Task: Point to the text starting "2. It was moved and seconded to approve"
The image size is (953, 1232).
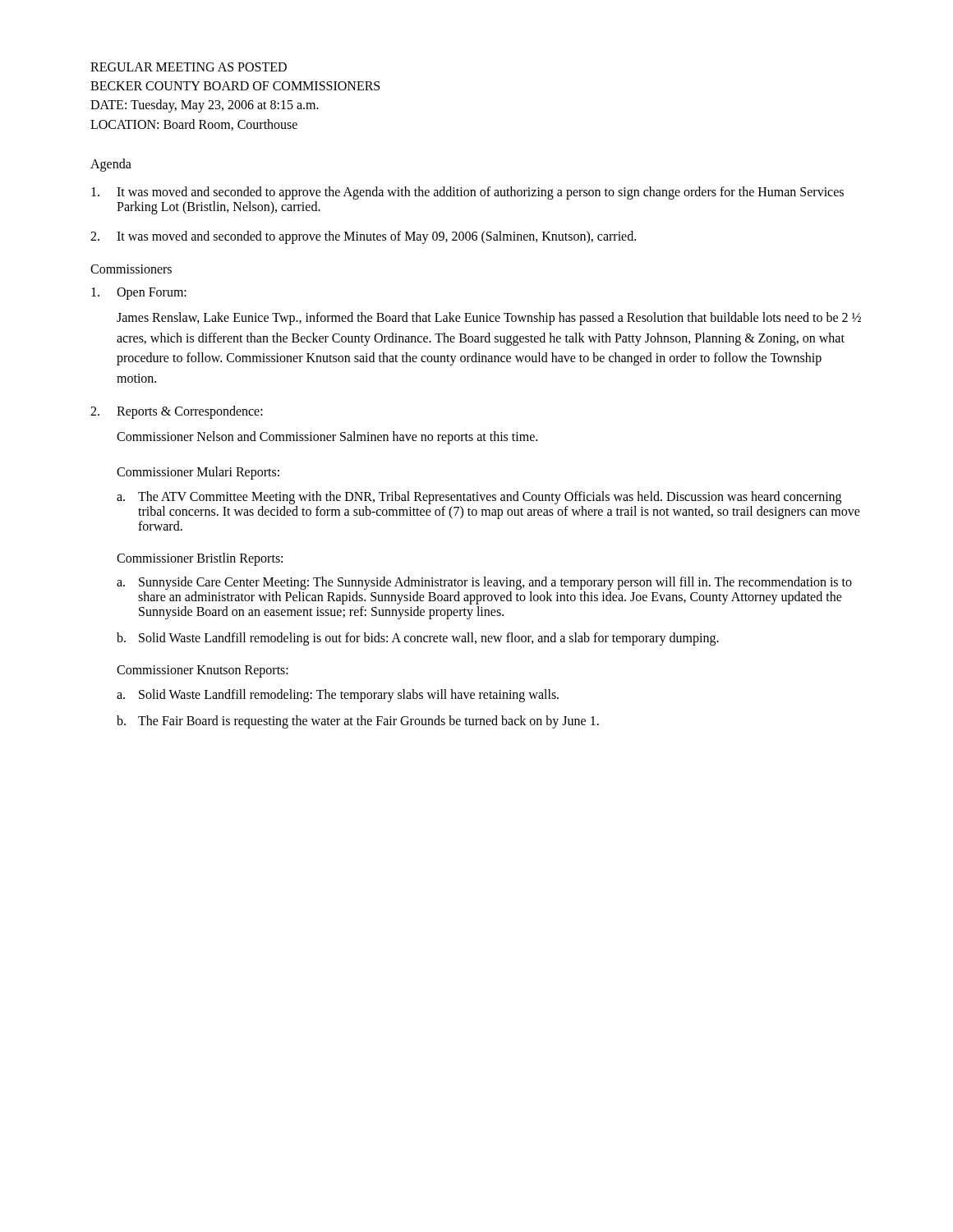Action: pos(476,236)
